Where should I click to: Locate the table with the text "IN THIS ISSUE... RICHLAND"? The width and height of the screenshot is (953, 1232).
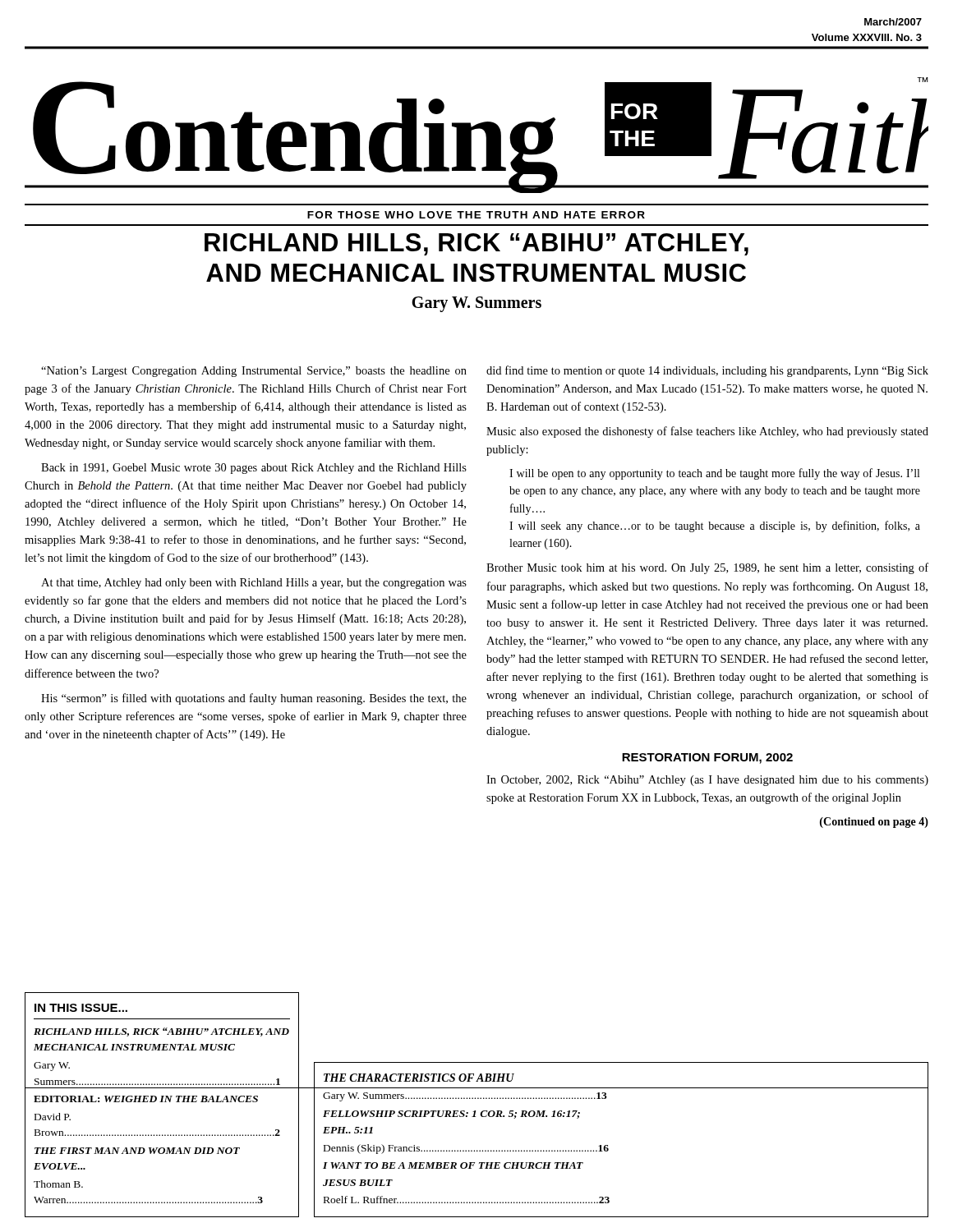click(x=162, y=1105)
